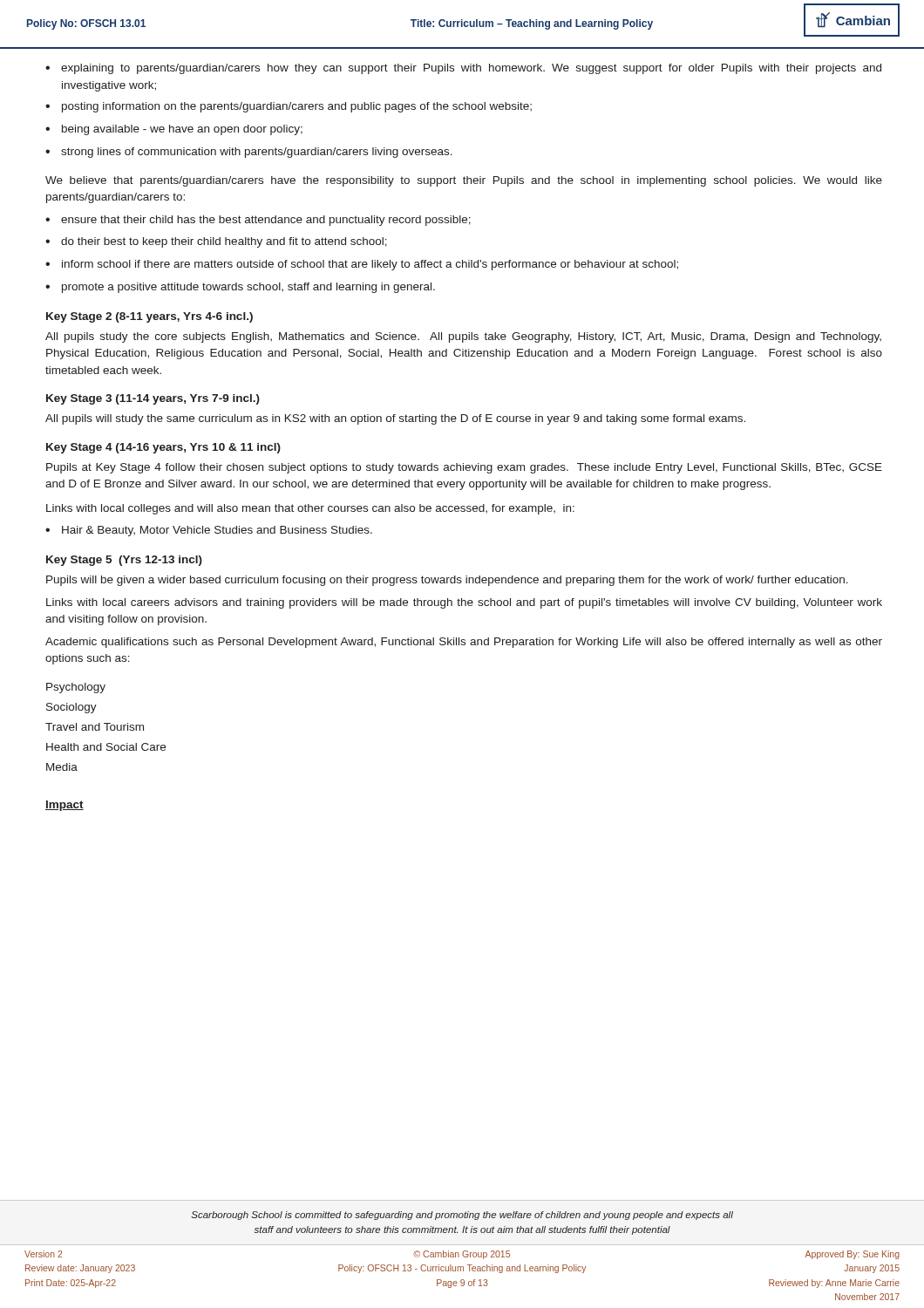Navigate to the element starting "Links with local colleges and will"
Screen dimensions: 1308x924
click(x=310, y=508)
